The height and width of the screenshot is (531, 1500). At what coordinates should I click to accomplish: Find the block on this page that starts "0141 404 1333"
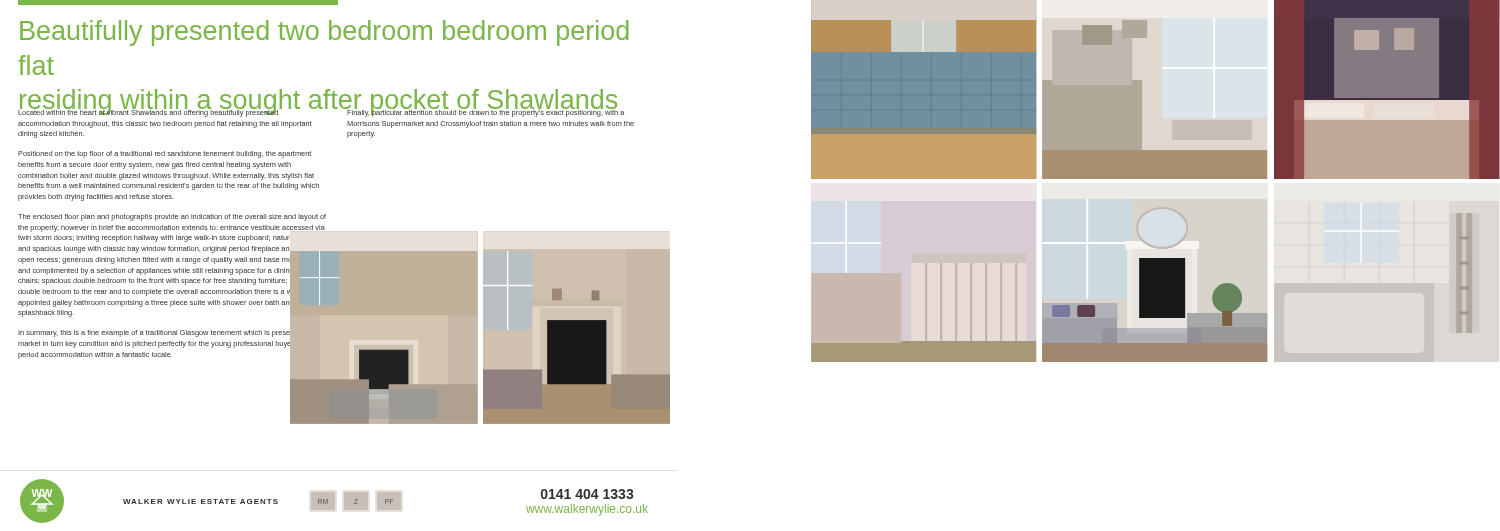click(587, 501)
